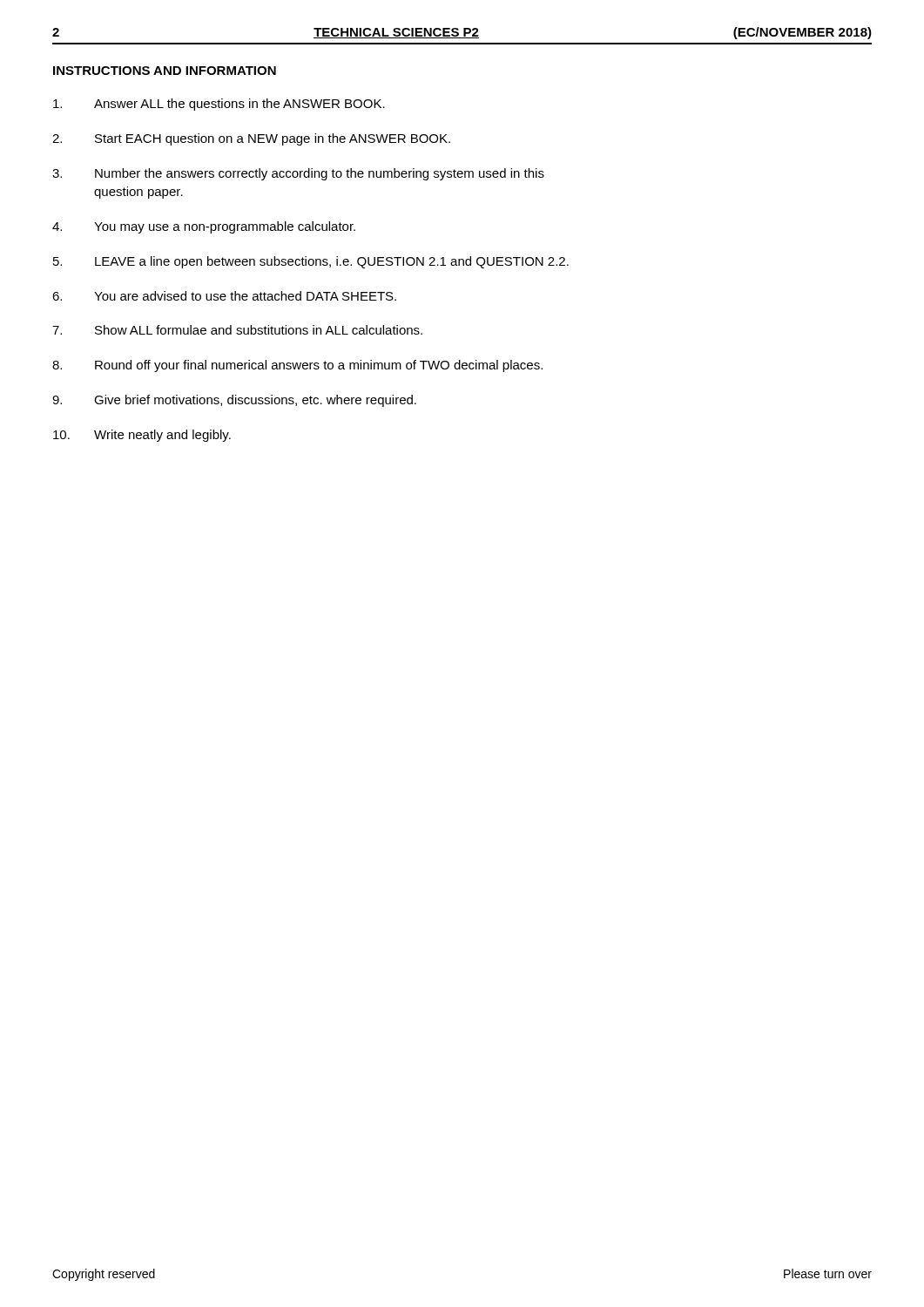Click on the text block starting "5. LEAVE a line open between subsections,"
Viewport: 924px width, 1307px height.
click(311, 261)
